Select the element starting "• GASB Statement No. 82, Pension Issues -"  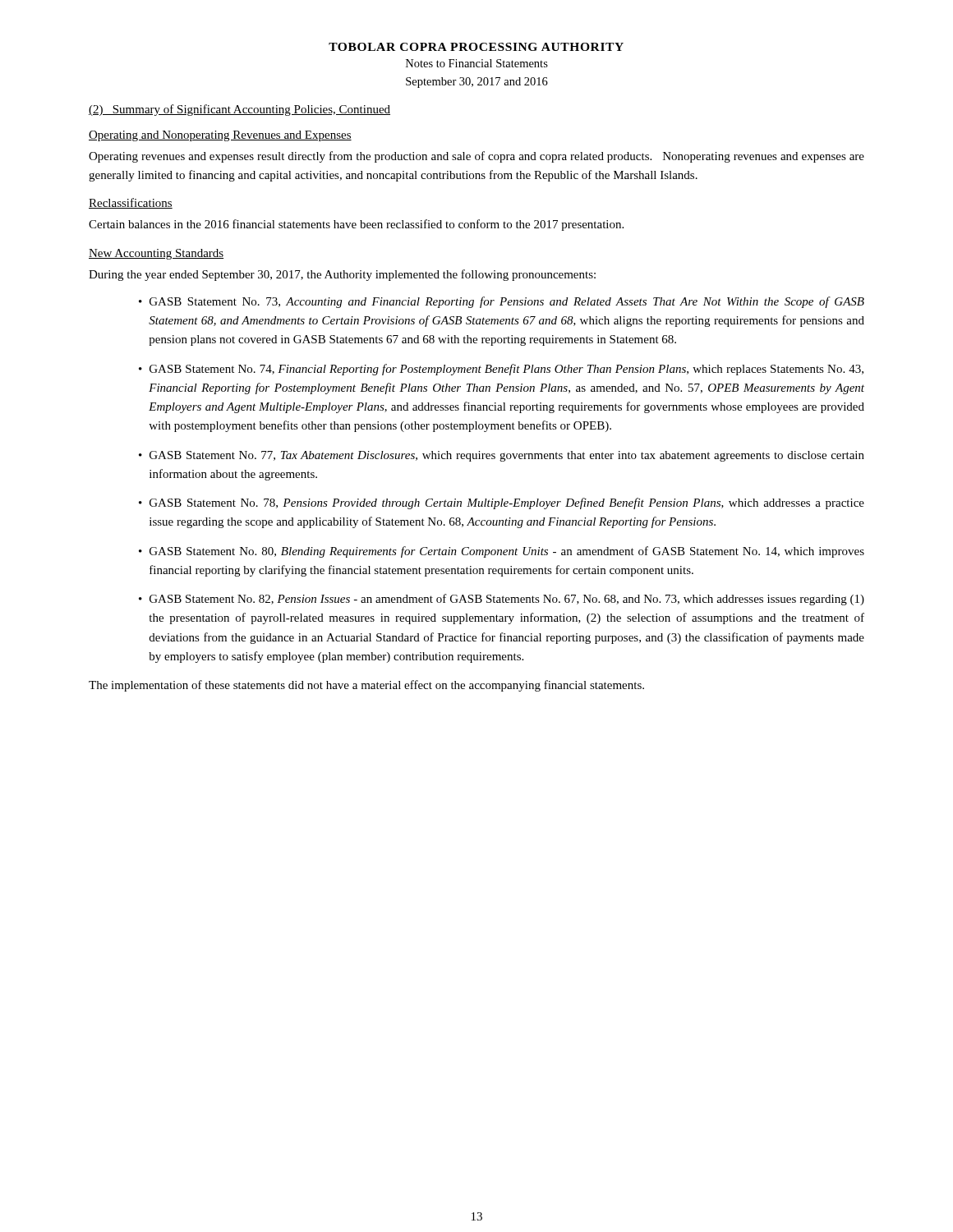476,628
